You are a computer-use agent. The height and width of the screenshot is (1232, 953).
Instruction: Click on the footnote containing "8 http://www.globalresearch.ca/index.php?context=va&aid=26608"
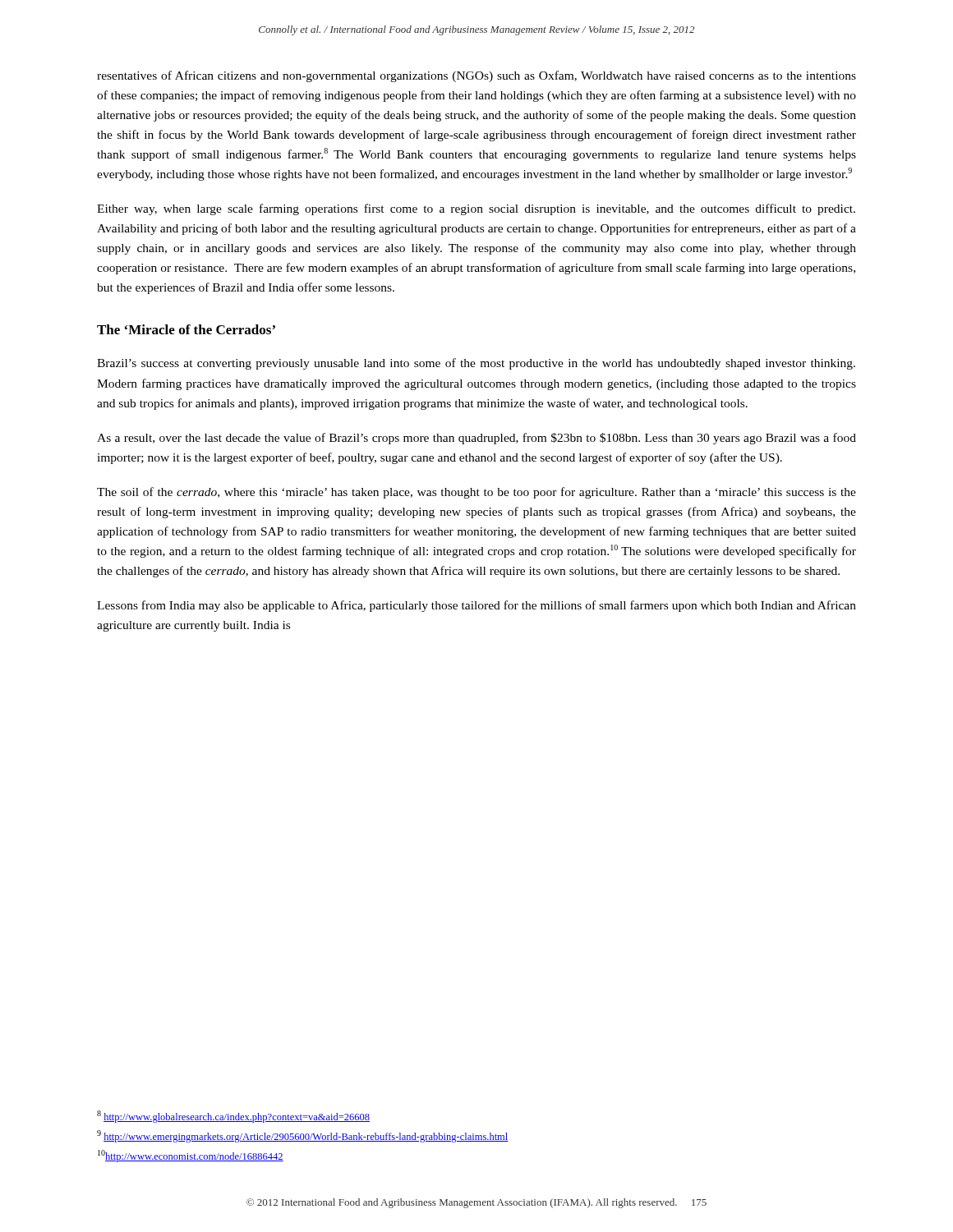pyautogui.click(x=233, y=1116)
